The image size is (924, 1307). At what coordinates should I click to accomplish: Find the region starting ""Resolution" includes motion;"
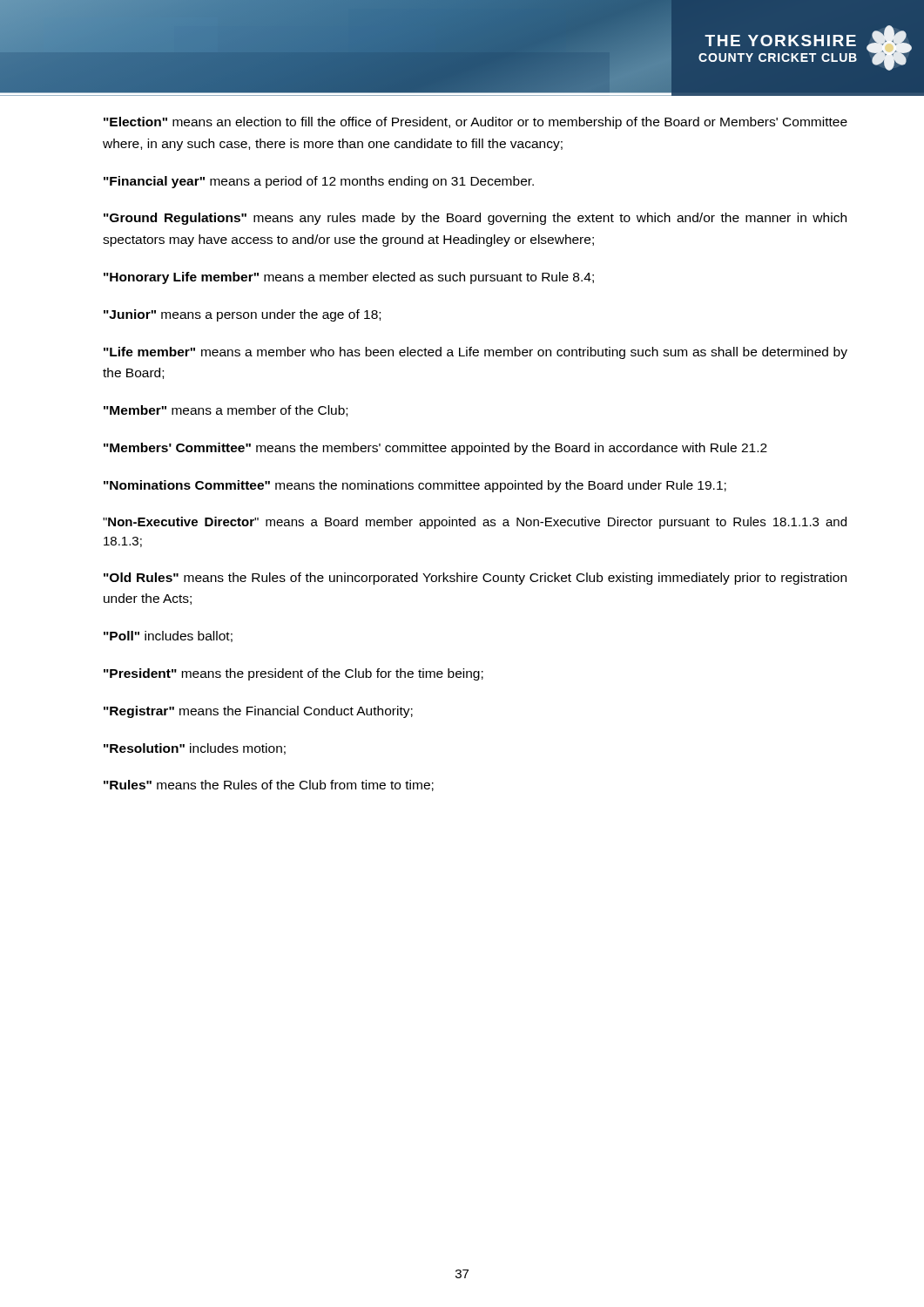[195, 748]
